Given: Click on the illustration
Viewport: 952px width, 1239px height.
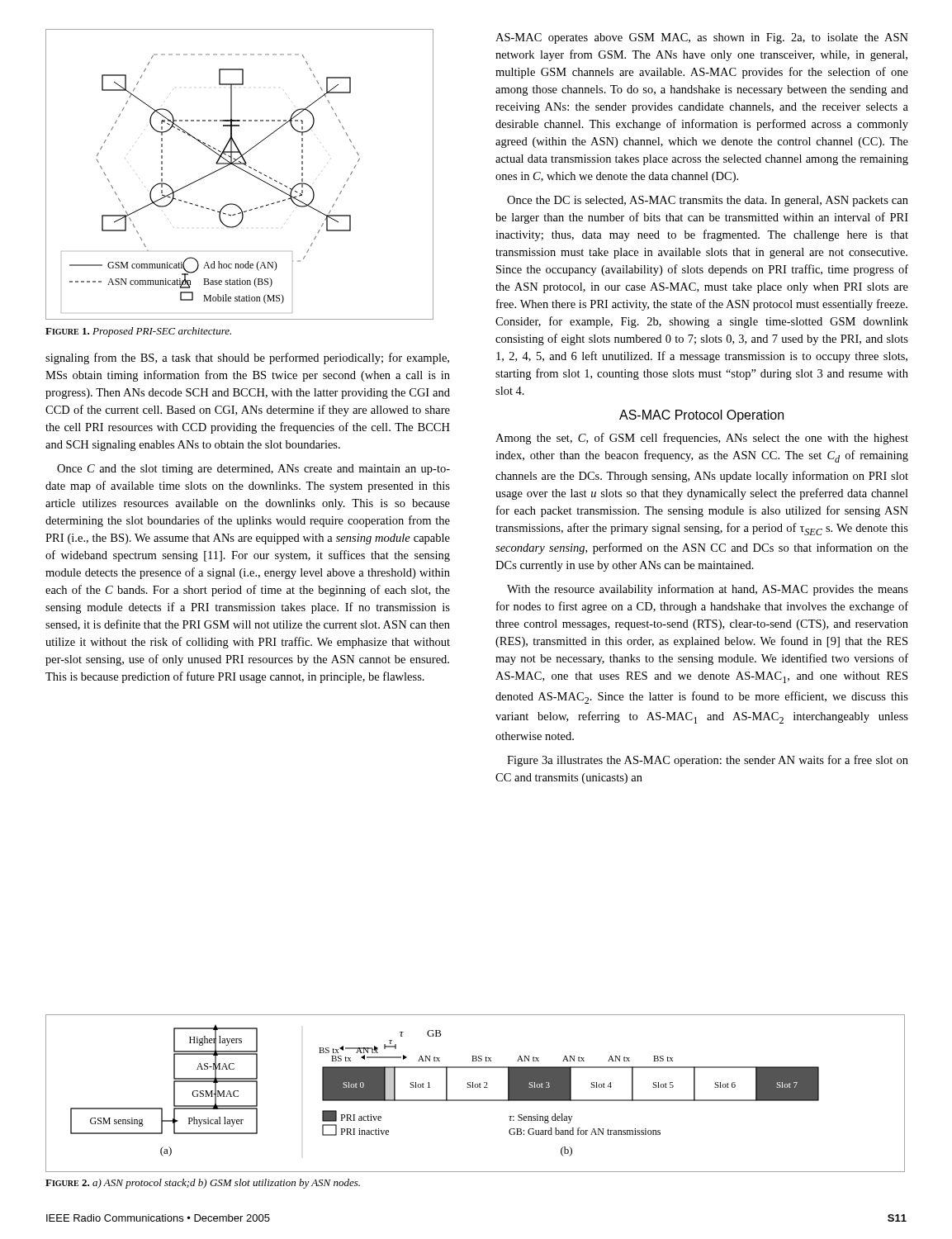Looking at the screenshot, I should click(x=248, y=174).
